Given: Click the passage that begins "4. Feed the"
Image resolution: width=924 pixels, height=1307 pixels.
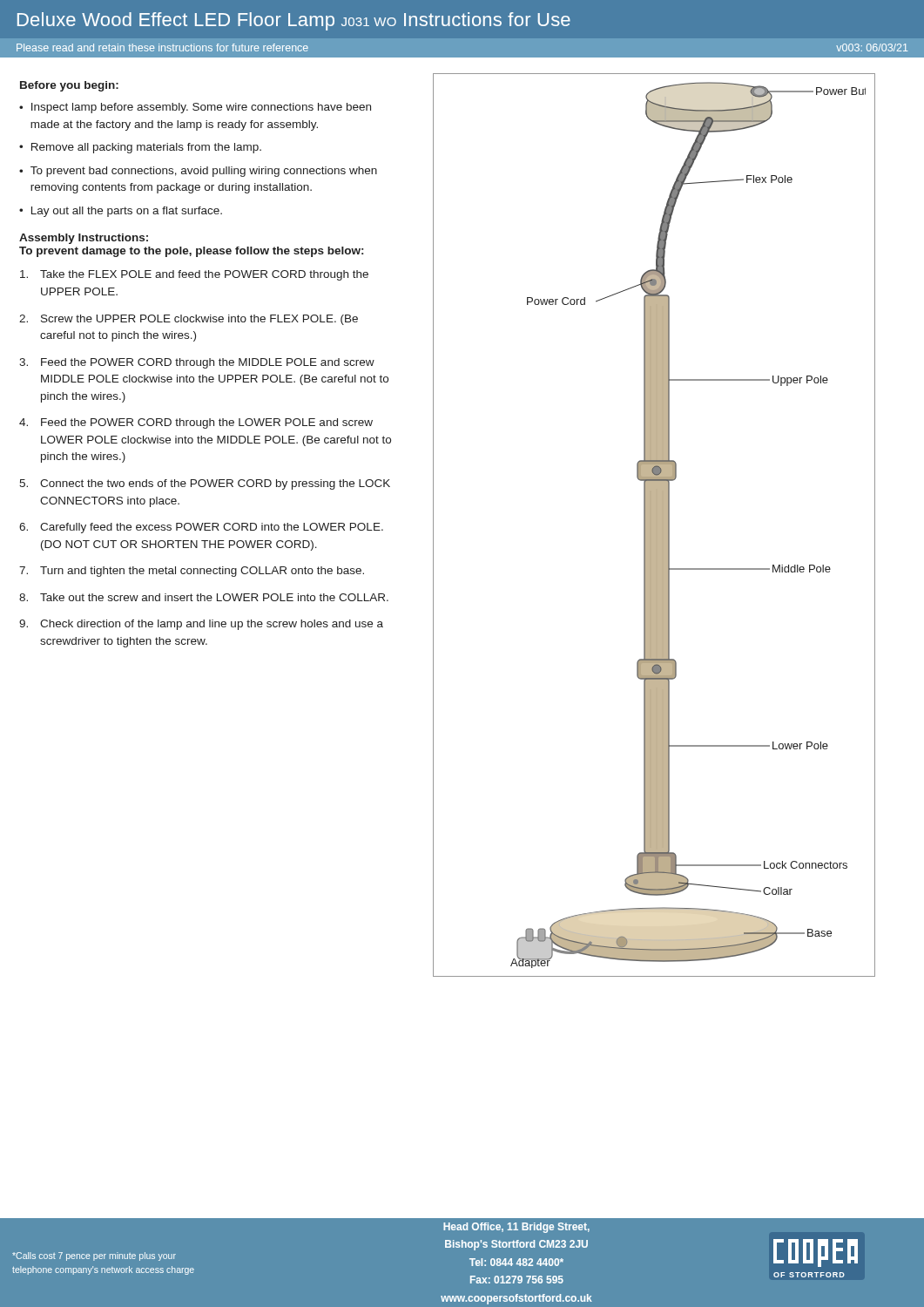Looking at the screenshot, I should pyautogui.click(x=206, y=440).
